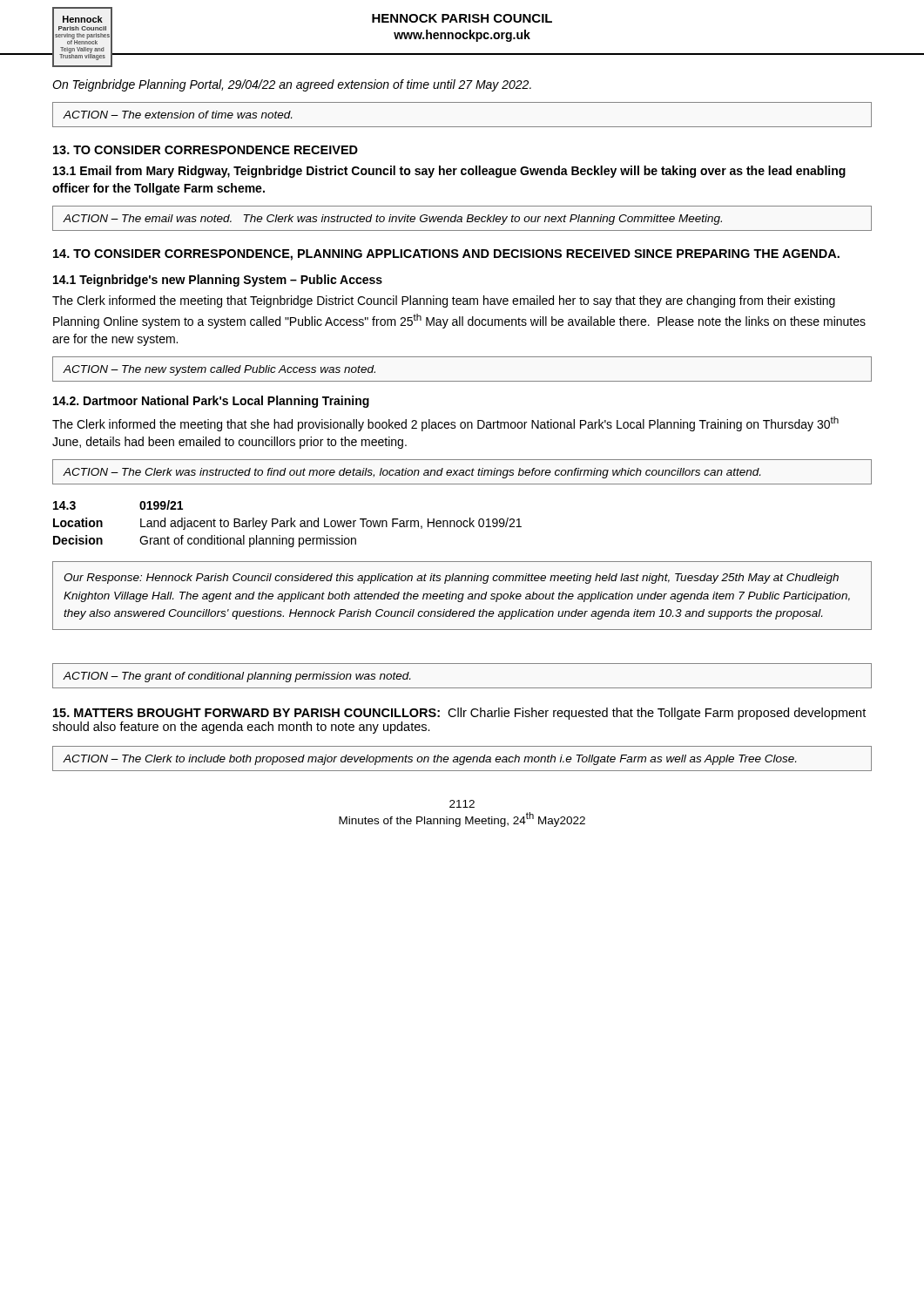This screenshot has height=1307, width=924.
Task: Click the table
Action: (x=462, y=523)
